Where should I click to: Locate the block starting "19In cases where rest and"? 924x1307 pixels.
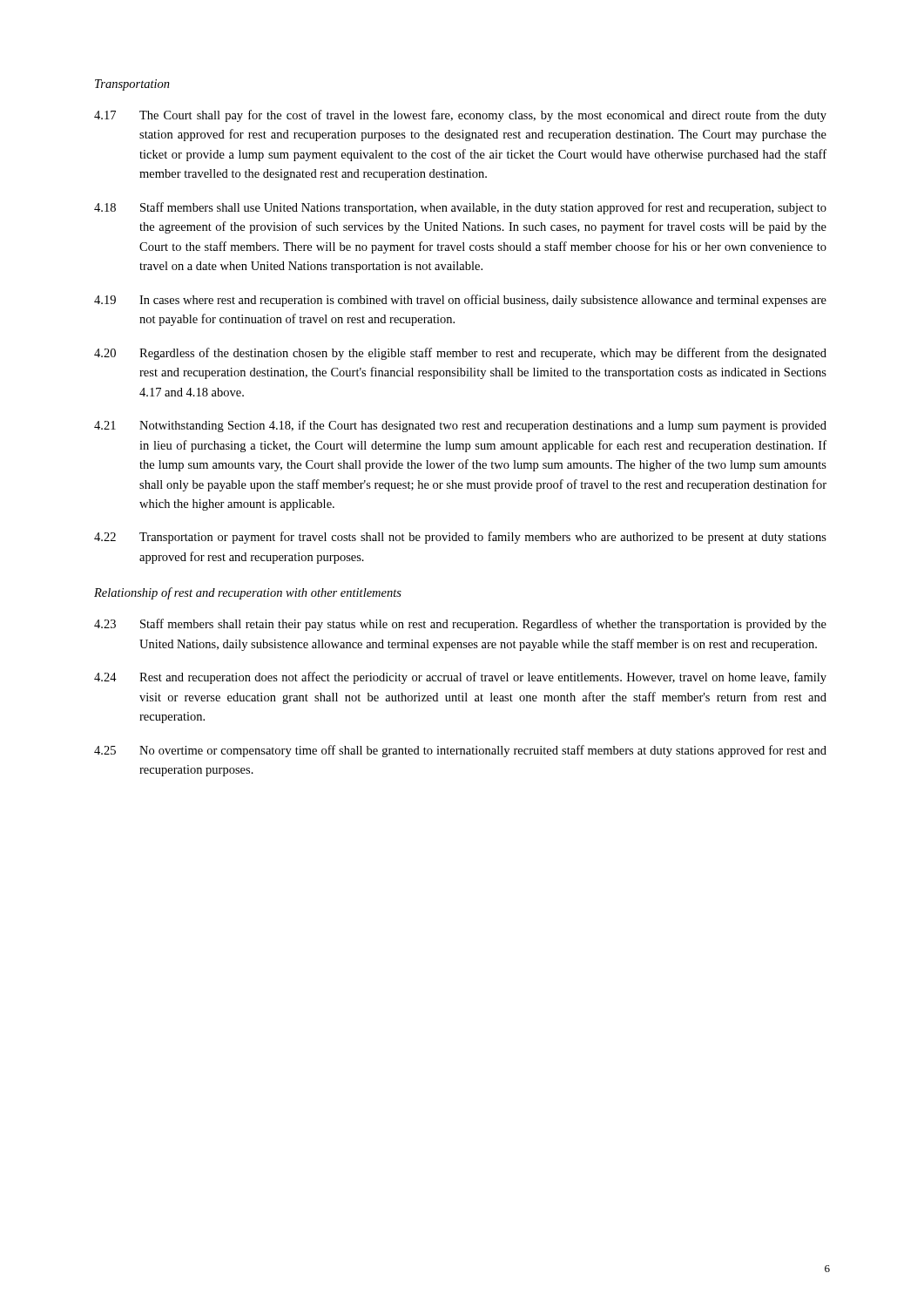(460, 309)
